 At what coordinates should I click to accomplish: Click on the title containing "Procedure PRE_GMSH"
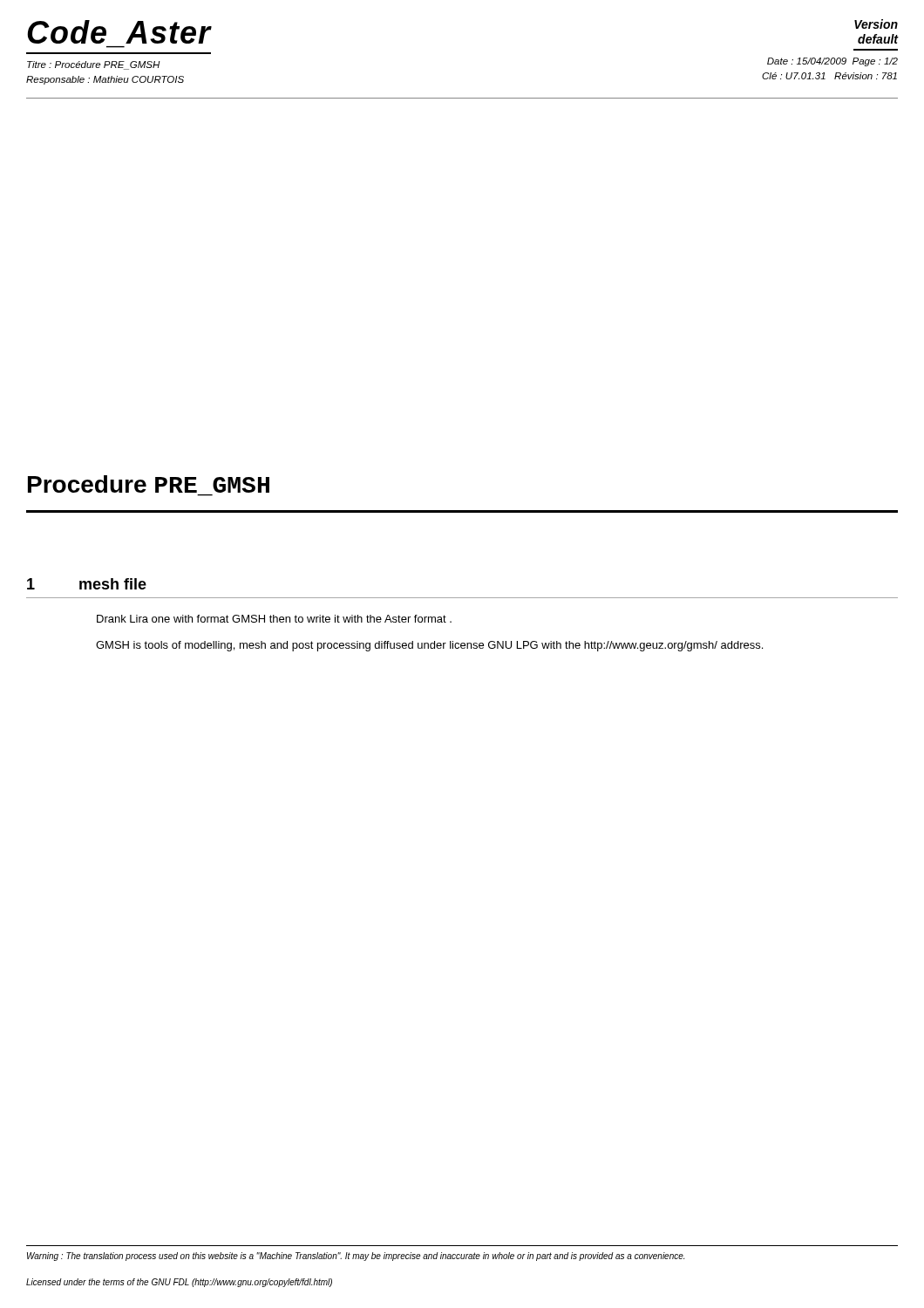pyautogui.click(x=149, y=484)
